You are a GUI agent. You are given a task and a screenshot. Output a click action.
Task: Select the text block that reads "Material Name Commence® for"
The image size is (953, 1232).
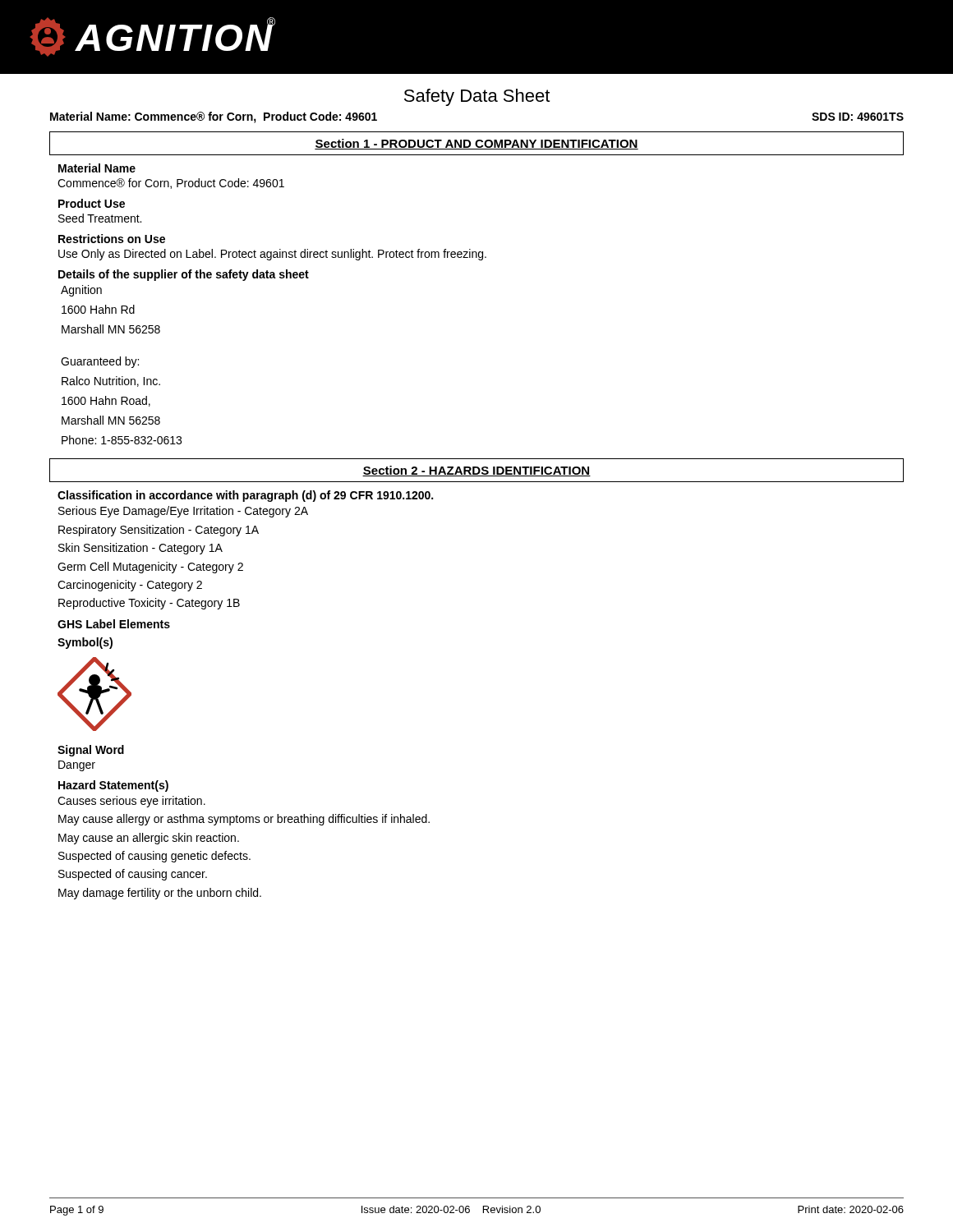coord(97,168)
